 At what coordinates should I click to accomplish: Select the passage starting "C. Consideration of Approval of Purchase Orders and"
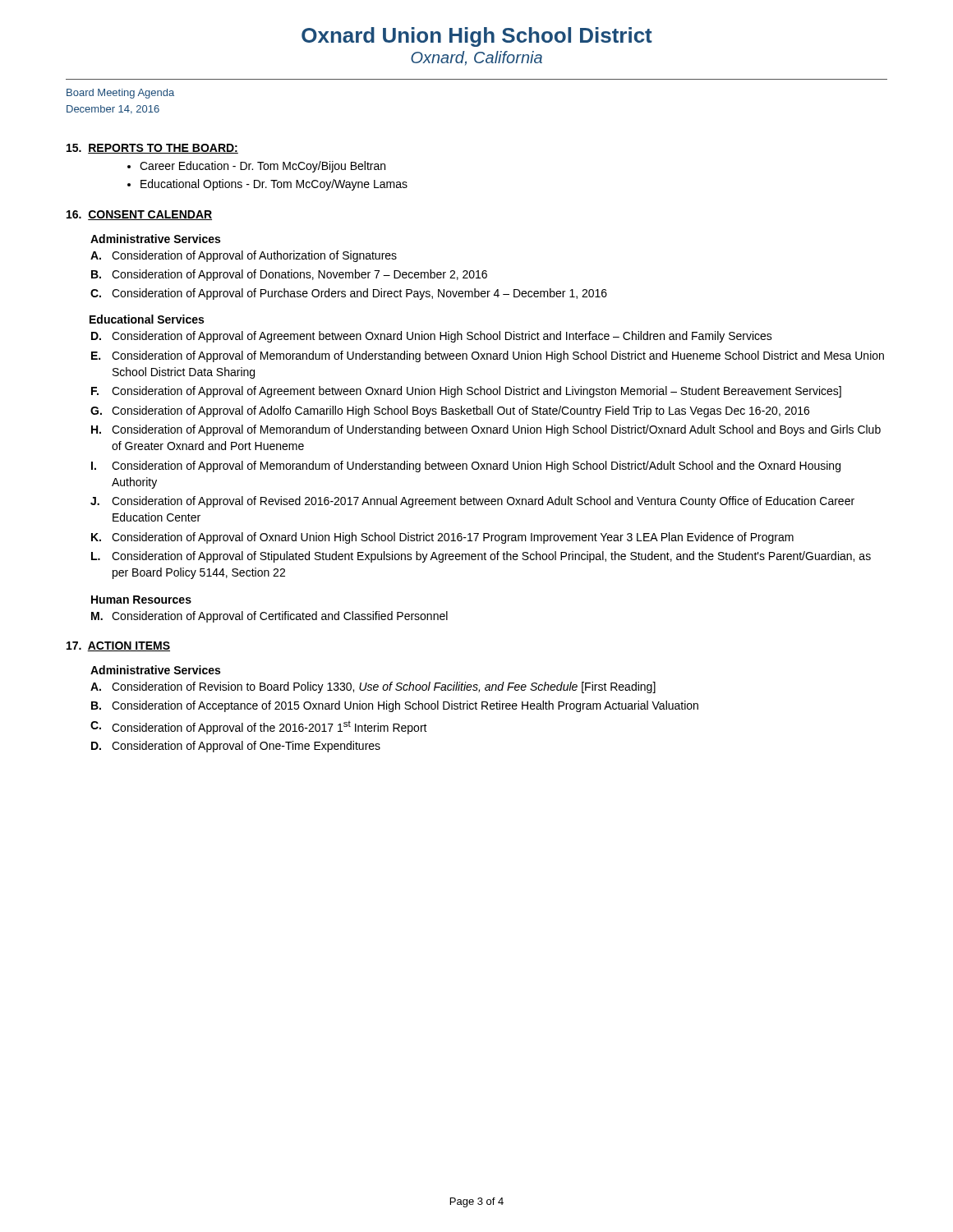(x=489, y=294)
